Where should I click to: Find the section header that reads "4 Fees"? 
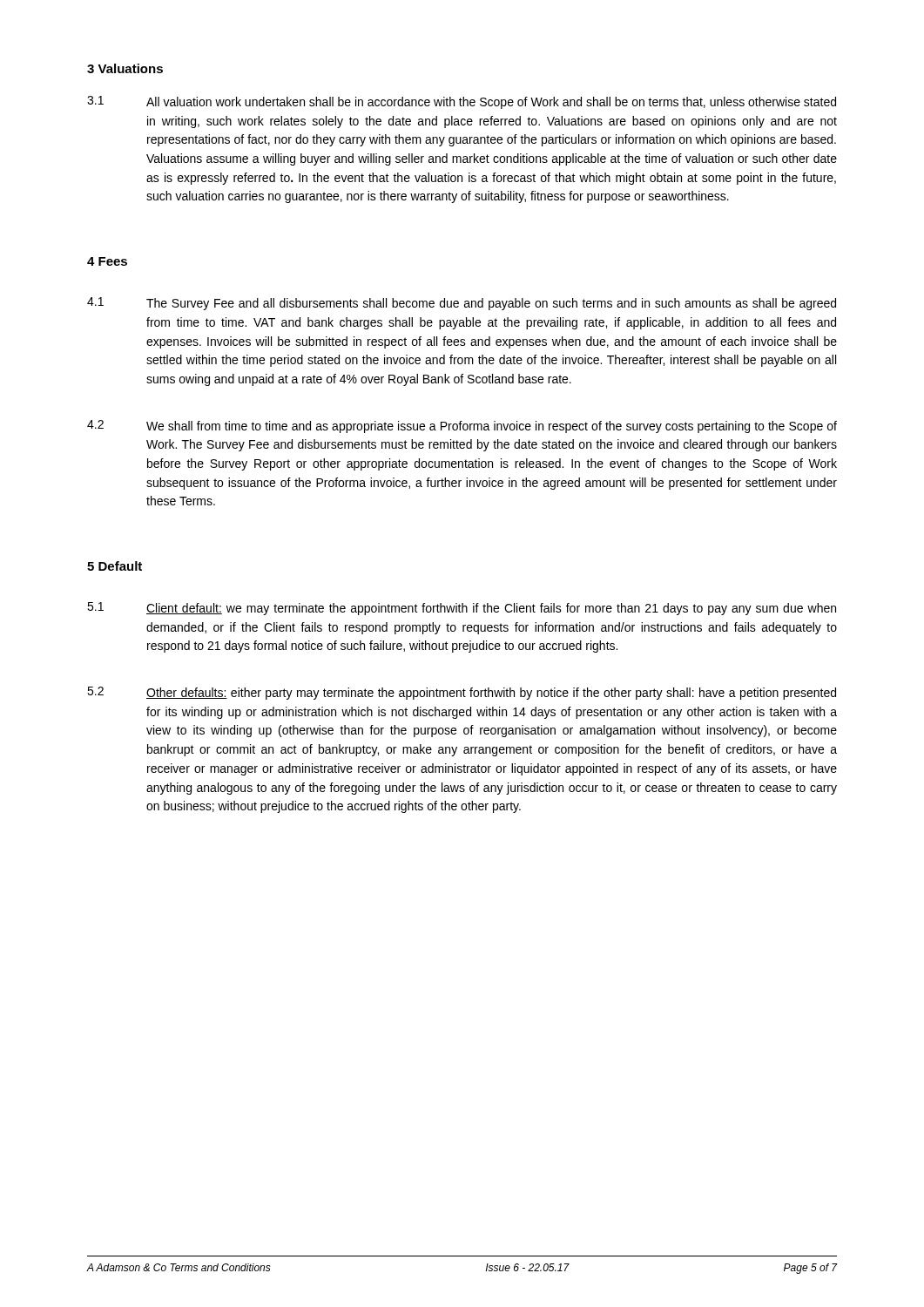[x=107, y=261]
